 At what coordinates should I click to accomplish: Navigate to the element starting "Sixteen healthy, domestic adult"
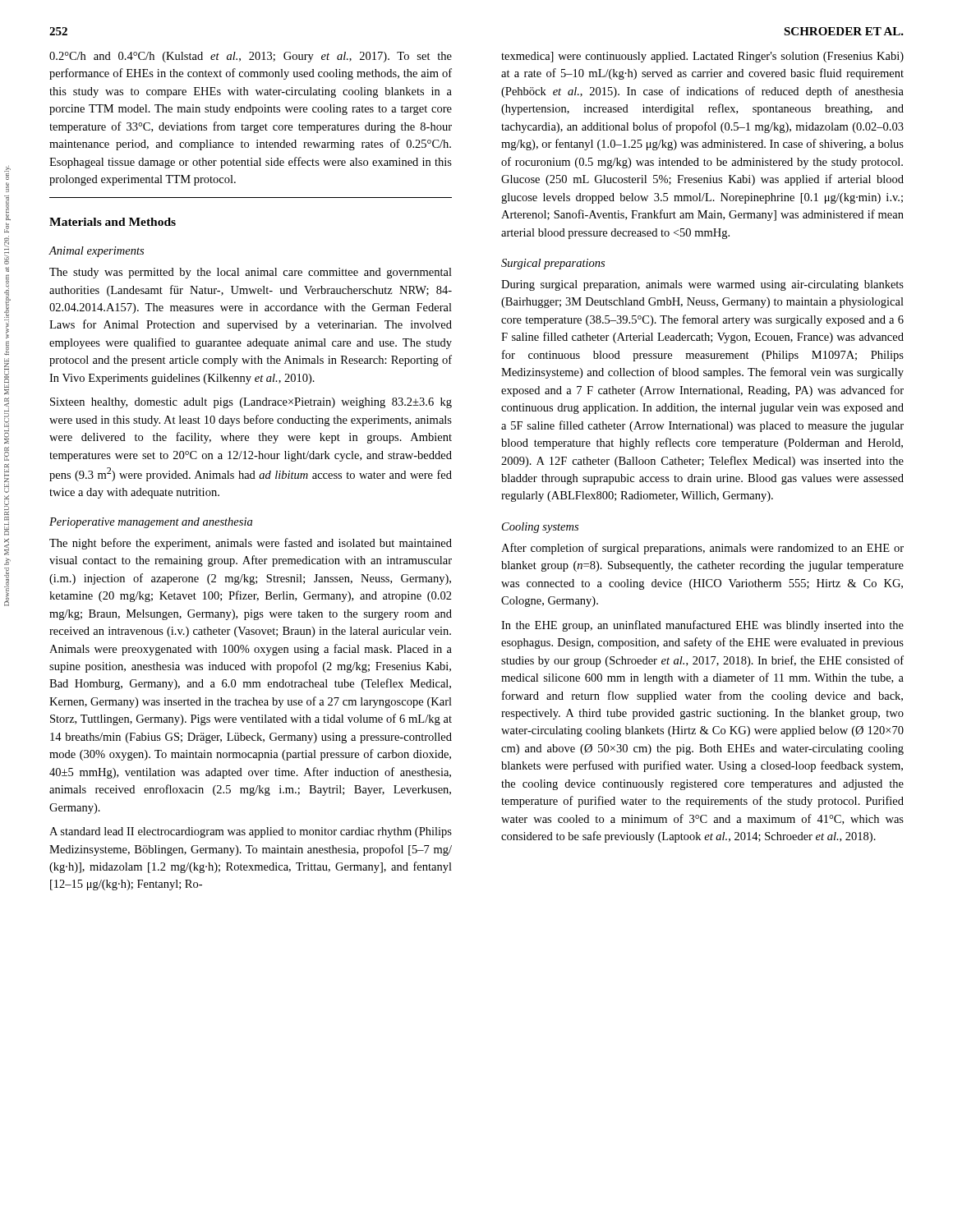(251, 448)
